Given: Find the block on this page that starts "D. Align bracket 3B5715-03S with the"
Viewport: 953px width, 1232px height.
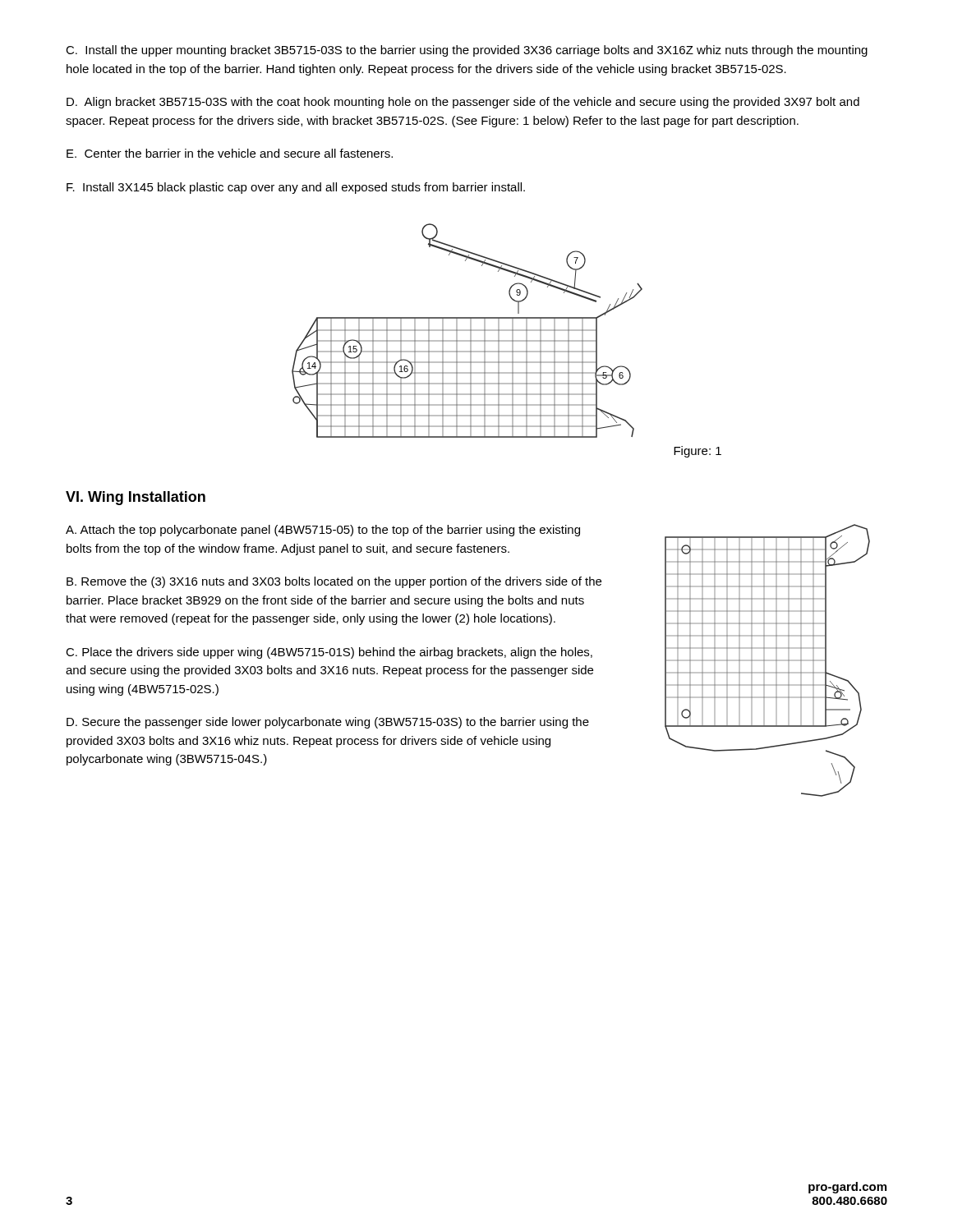Looking at the screenshot, I should point(463,111).
